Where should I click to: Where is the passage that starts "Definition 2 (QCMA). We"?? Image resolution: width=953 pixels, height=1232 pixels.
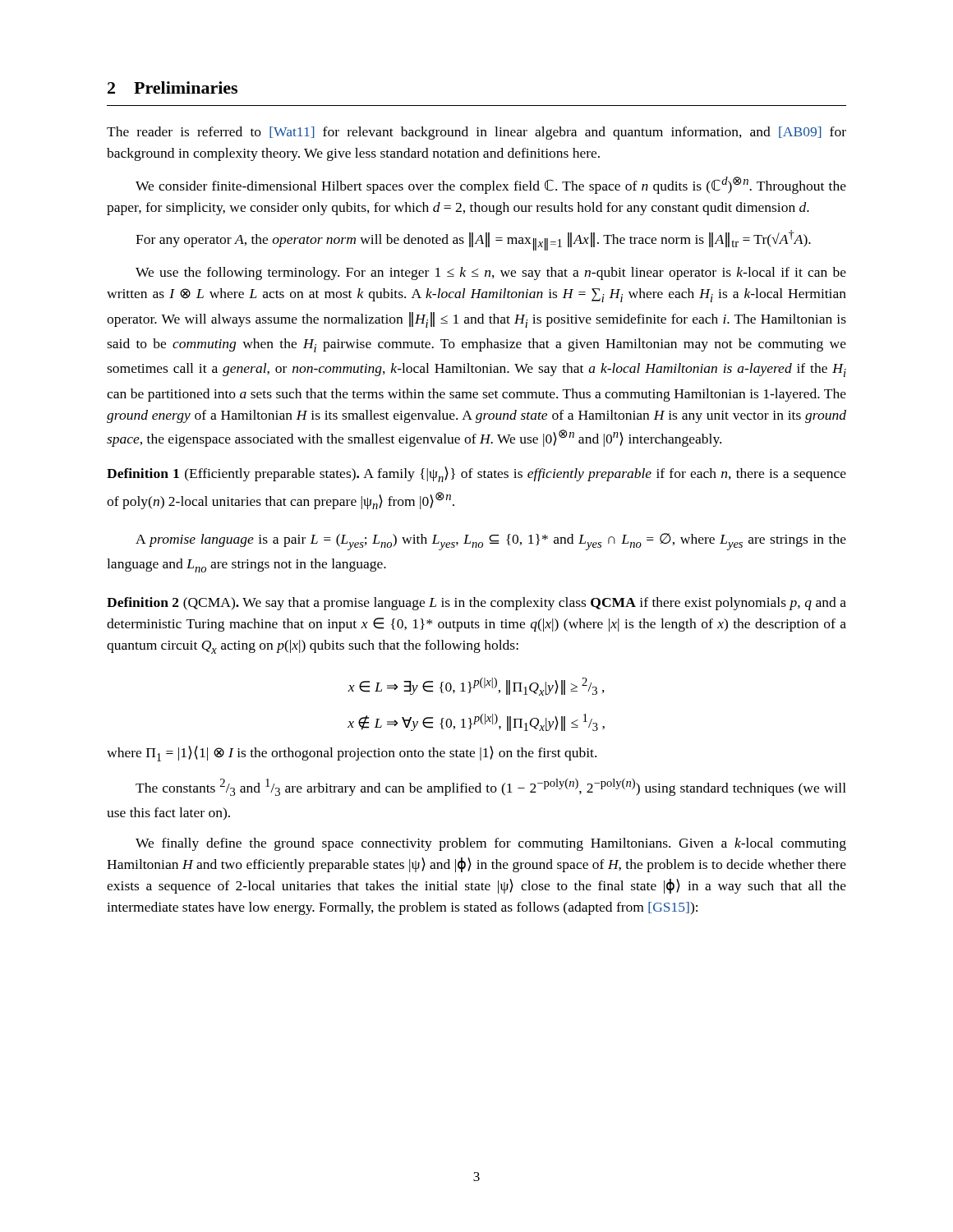coord(476,625)
